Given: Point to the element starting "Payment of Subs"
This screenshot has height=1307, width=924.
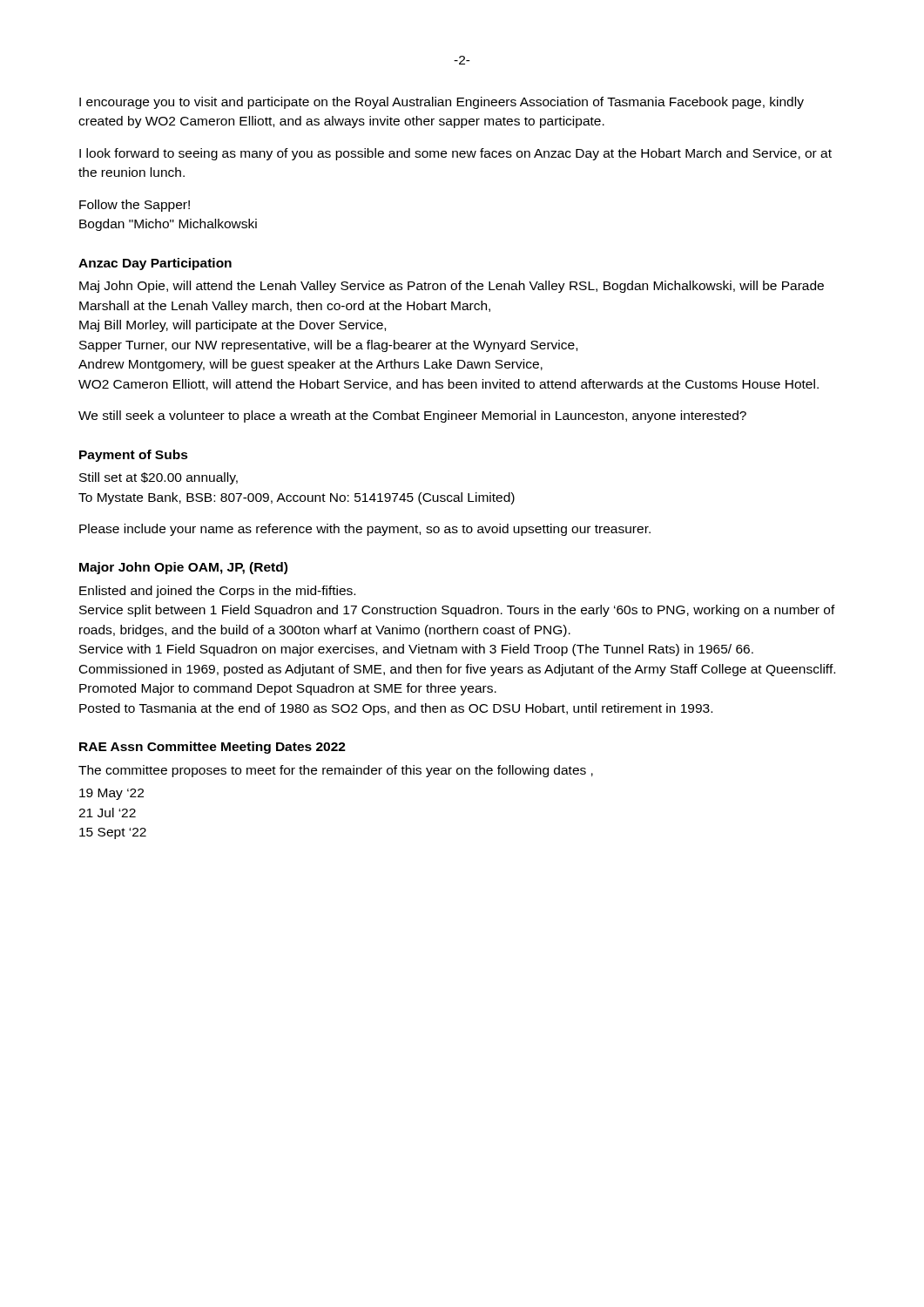Looking at the screenshot, I should pyautogui.click(x=133, y=454).
